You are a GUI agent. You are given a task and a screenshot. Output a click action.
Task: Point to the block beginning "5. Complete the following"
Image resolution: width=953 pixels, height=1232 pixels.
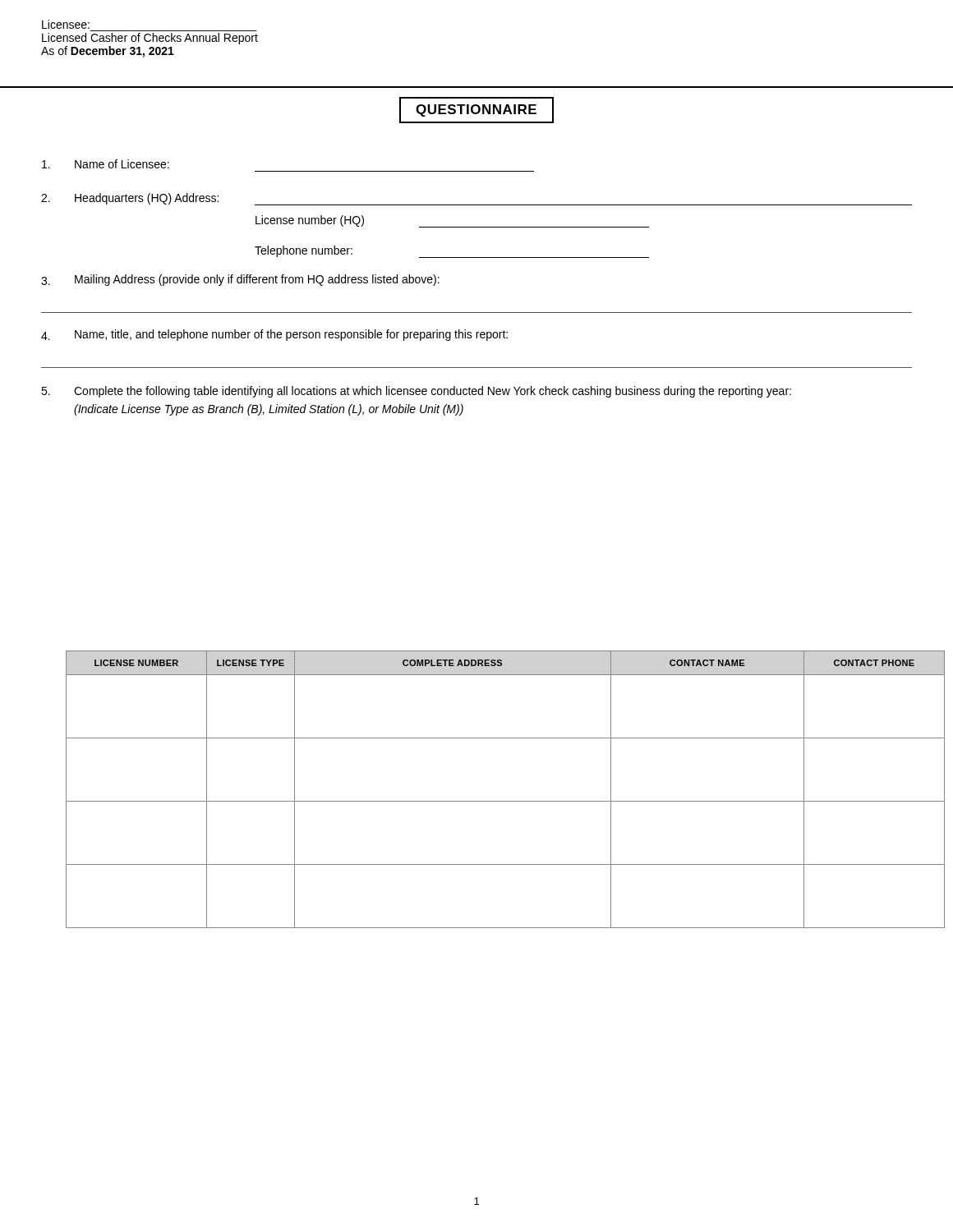[476, 401]
